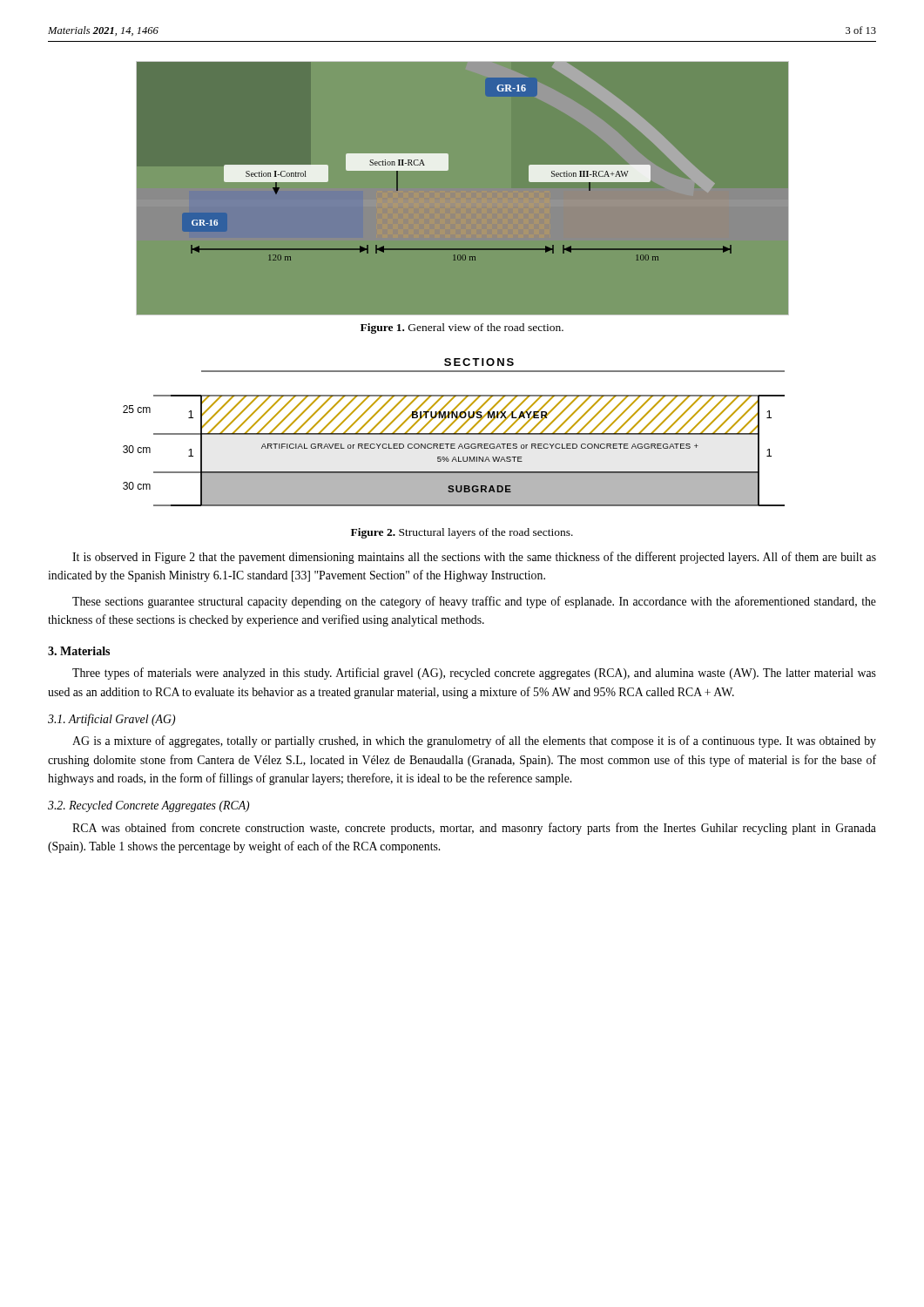Locate the engineering diagram
The width and height of the screenshot is (924, 1307).
coord(462,435)
